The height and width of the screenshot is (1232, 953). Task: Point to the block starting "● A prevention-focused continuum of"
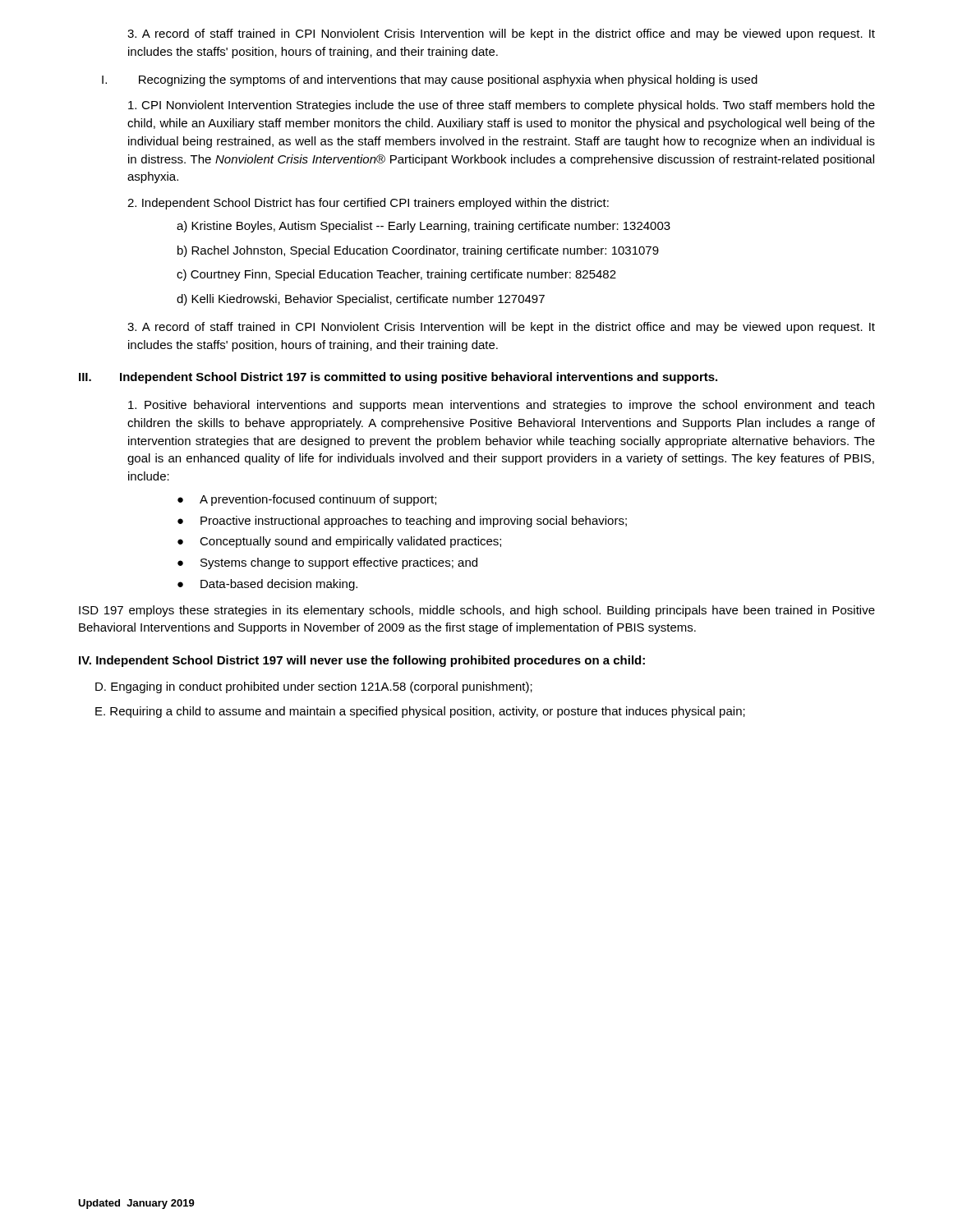pos(307,499)
